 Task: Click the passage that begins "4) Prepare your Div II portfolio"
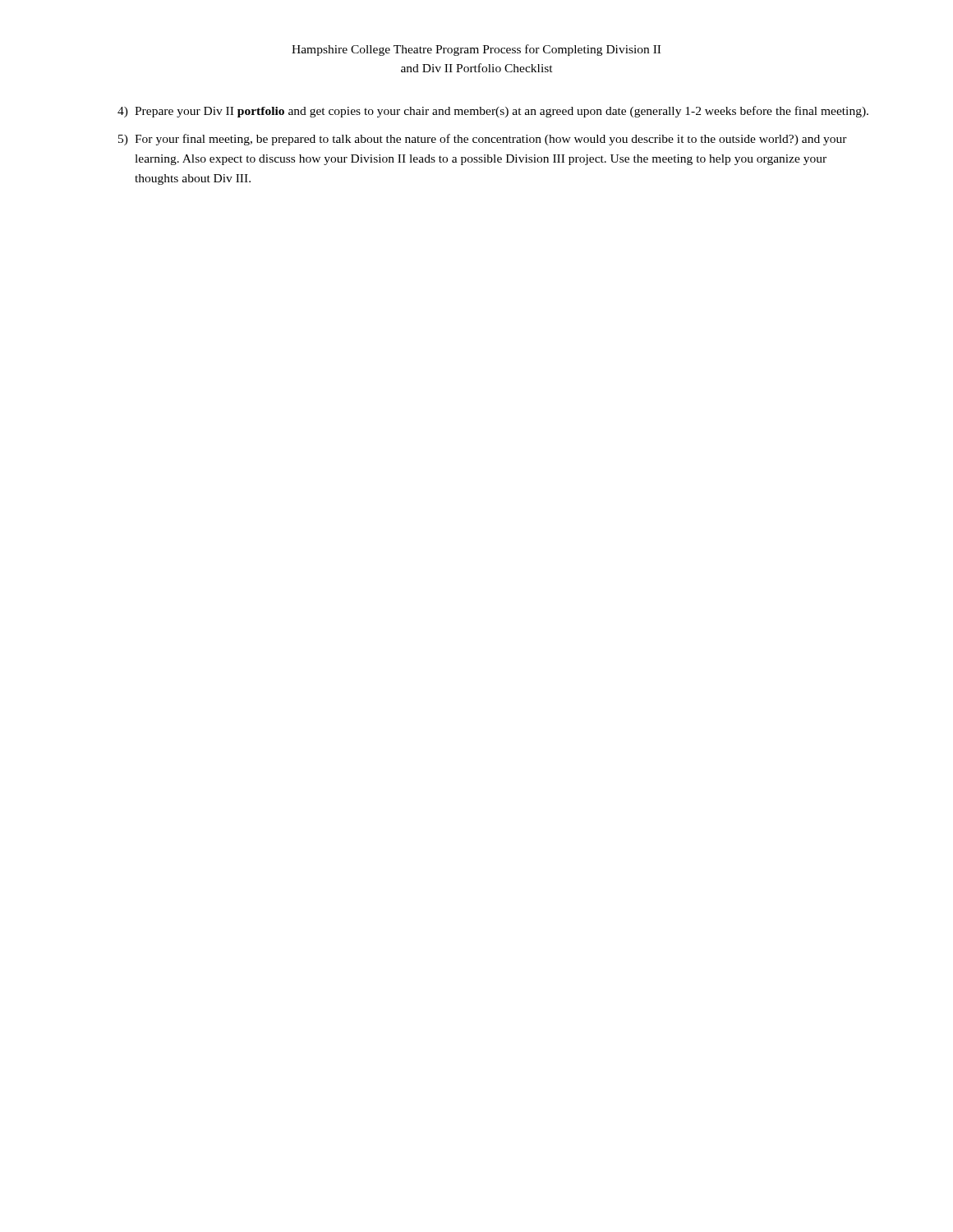[485, 111]
